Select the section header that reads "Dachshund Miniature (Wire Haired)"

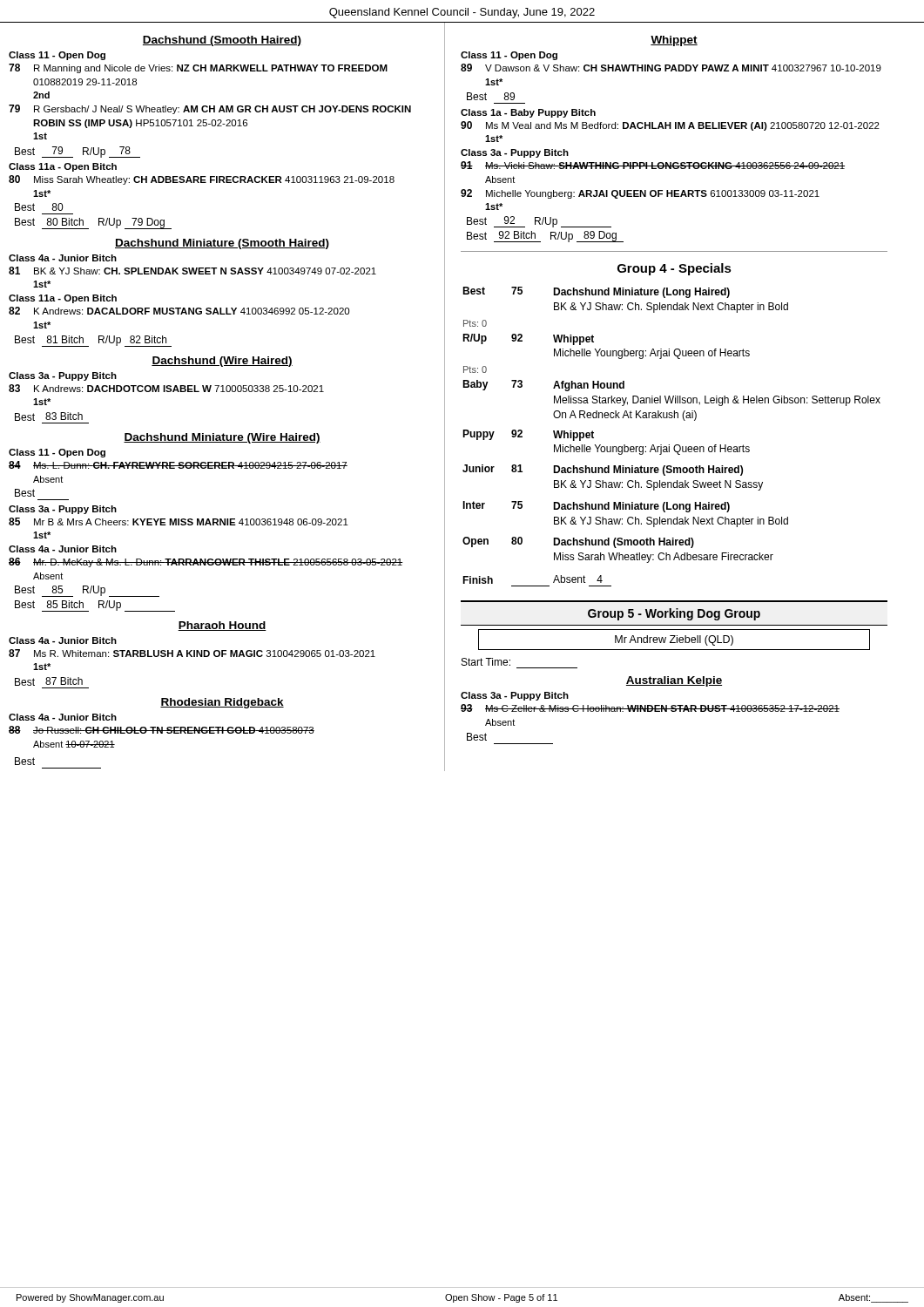pos(222,437)
